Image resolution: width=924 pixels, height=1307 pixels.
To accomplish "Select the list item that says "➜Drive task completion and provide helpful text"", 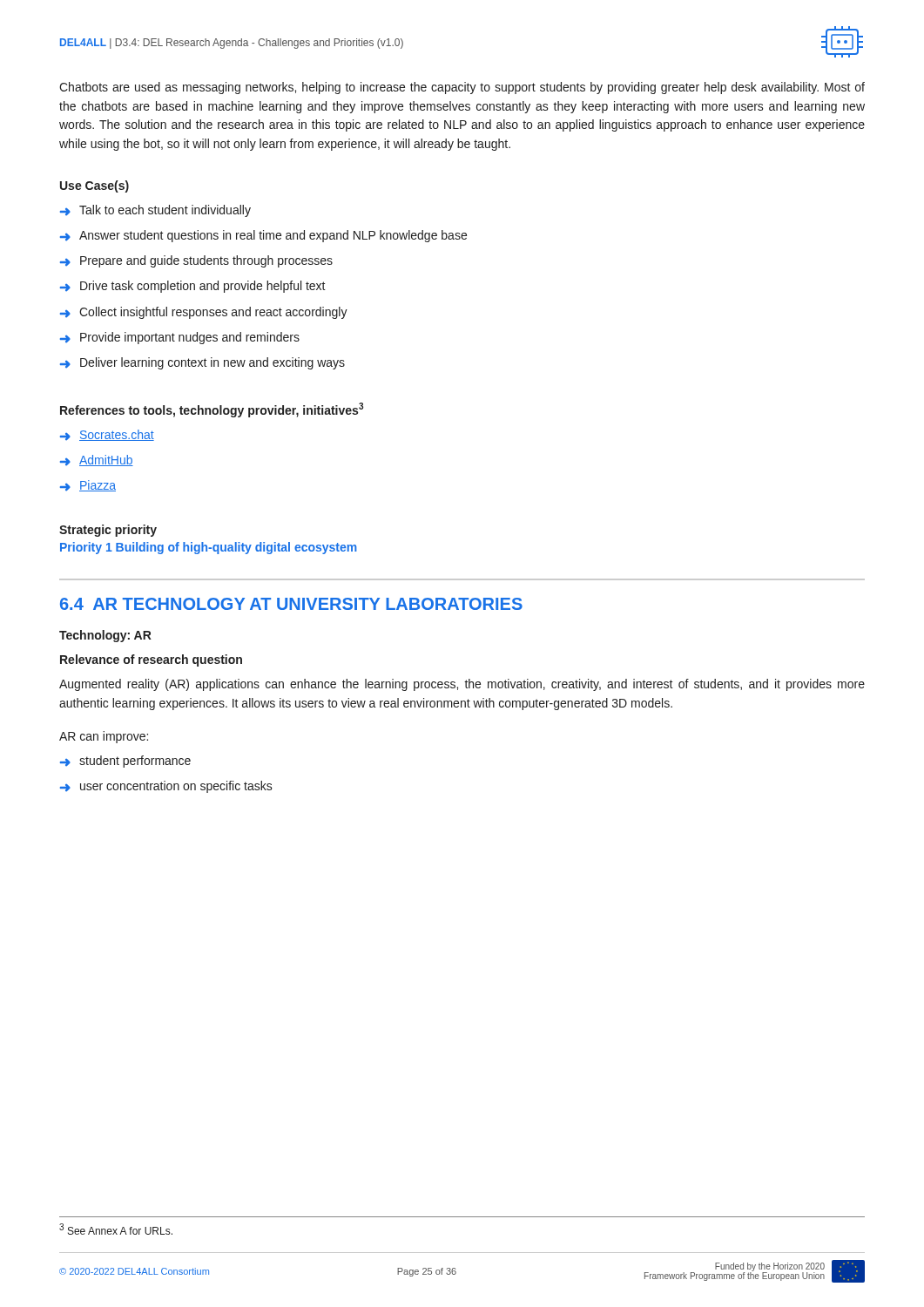I will [x=192, y=287].
